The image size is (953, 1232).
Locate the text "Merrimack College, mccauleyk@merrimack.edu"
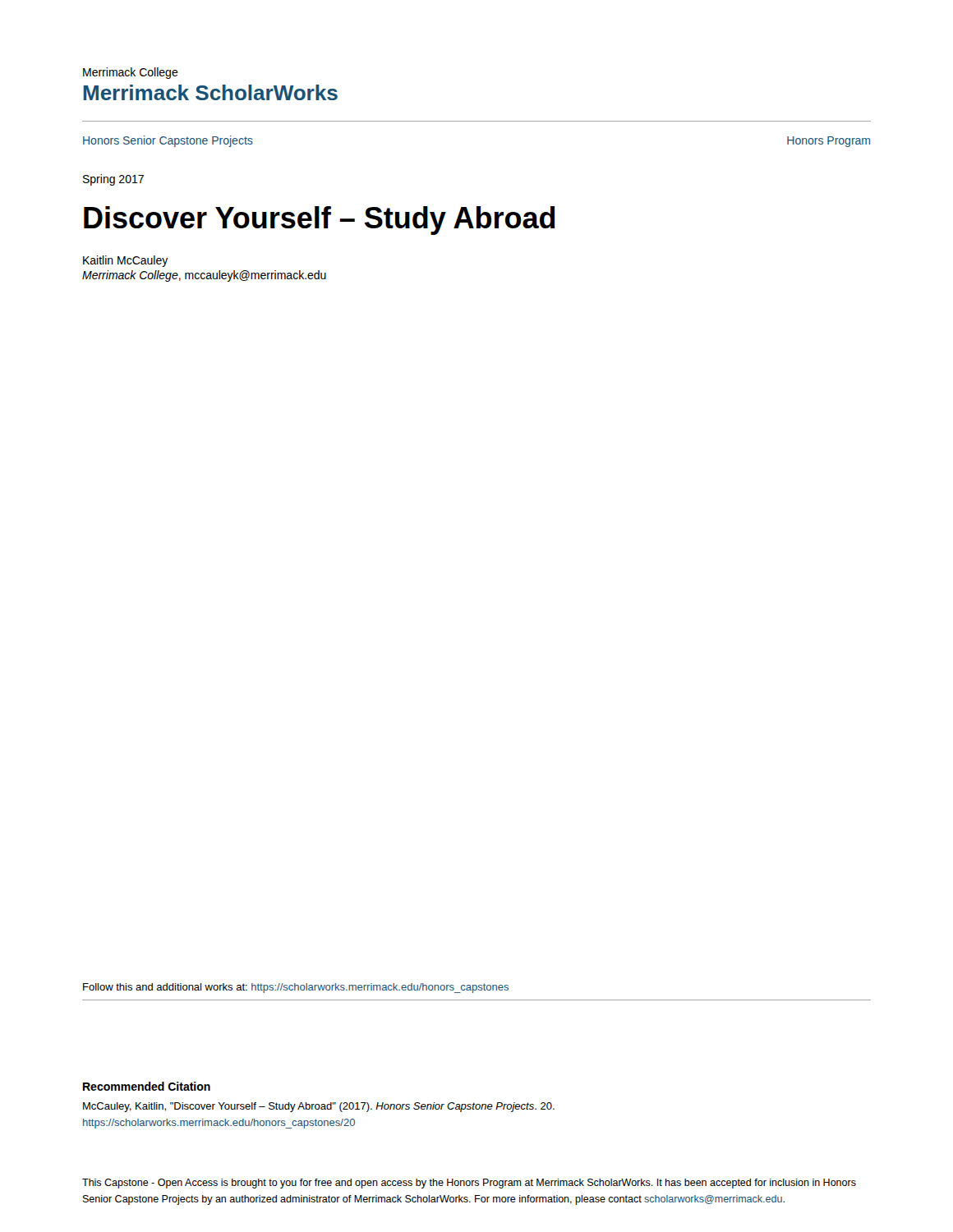tap(204, 275)
